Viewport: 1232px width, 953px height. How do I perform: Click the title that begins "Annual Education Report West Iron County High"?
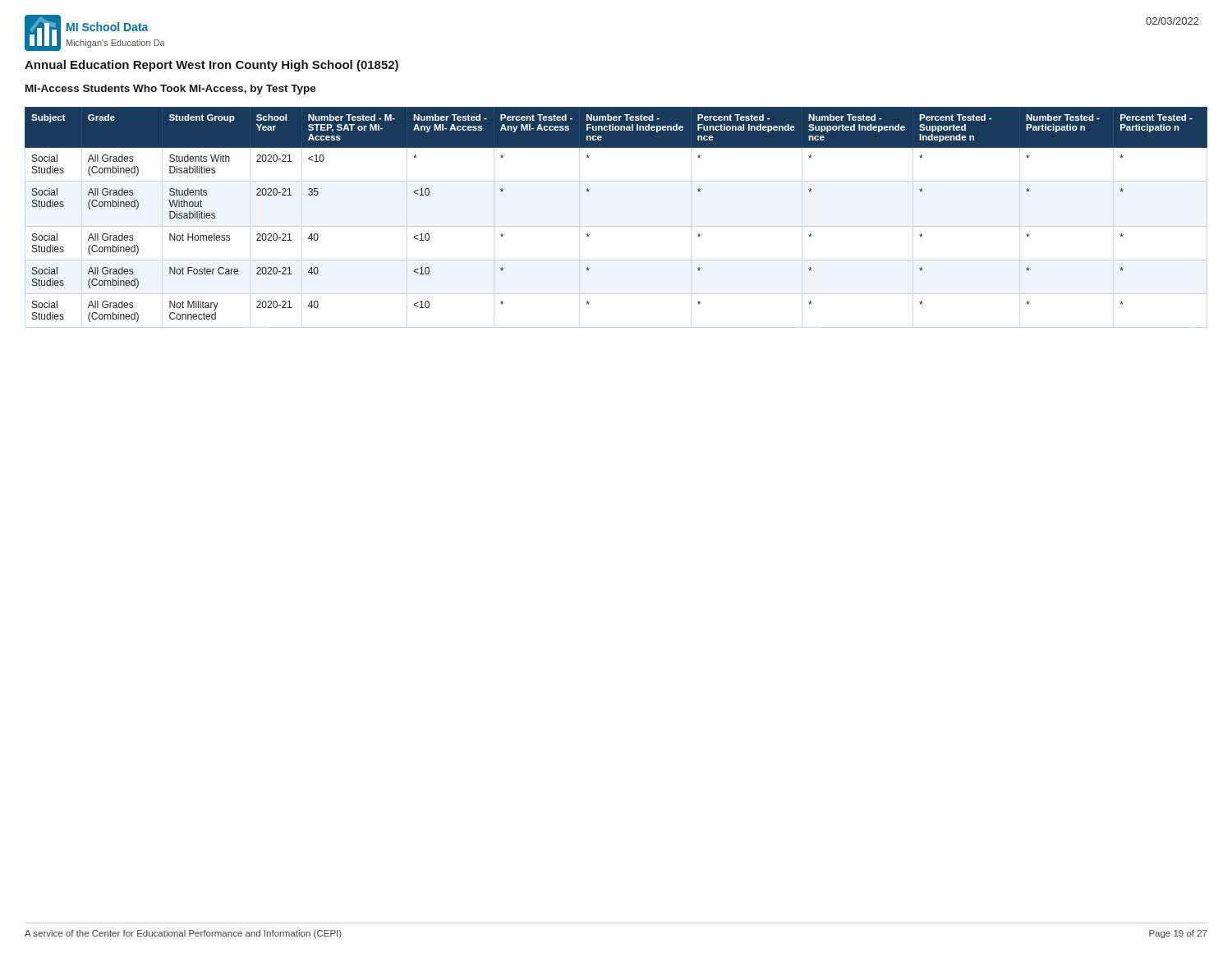(212, 64)
